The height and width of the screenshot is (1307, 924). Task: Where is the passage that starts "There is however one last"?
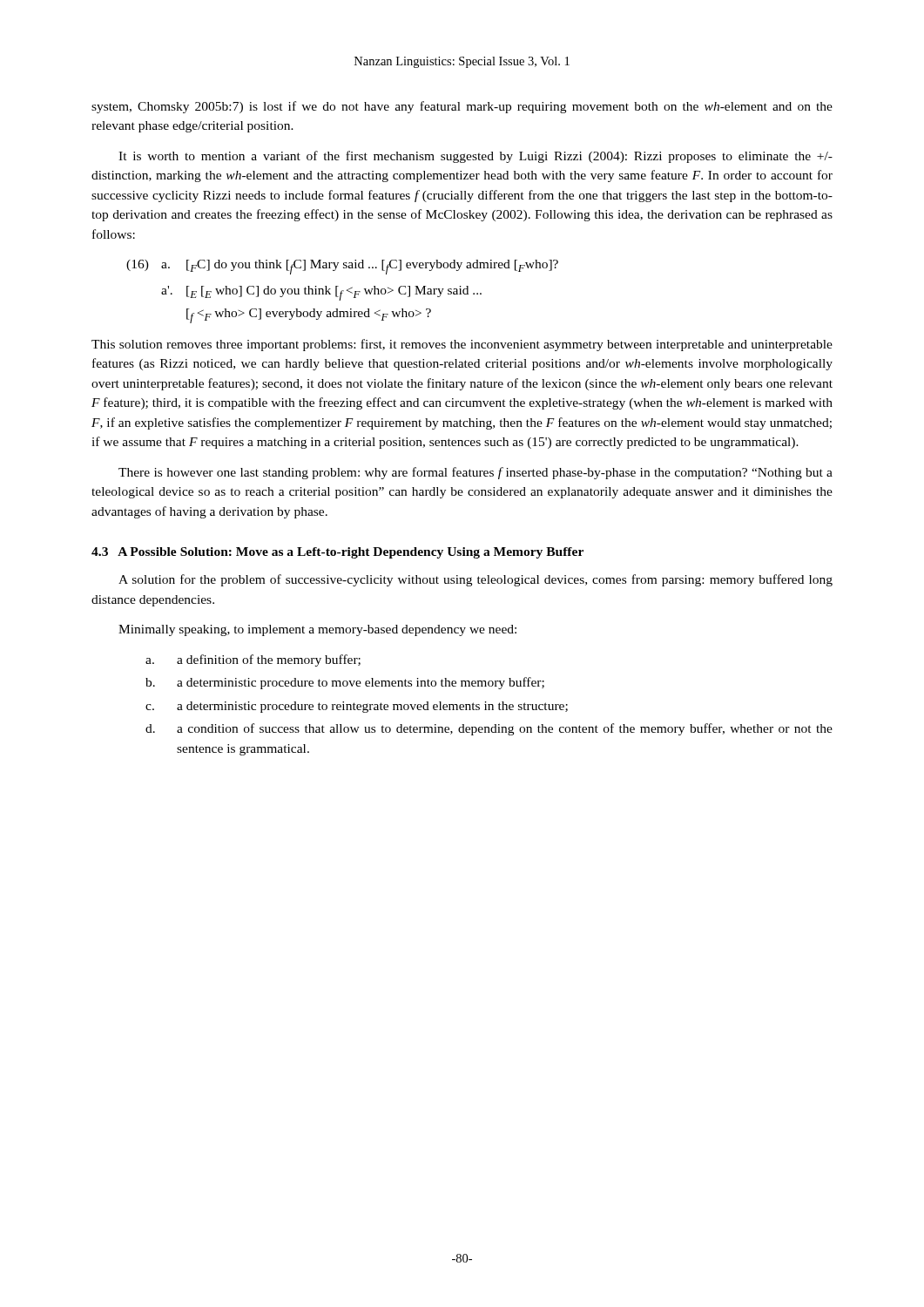462,491
